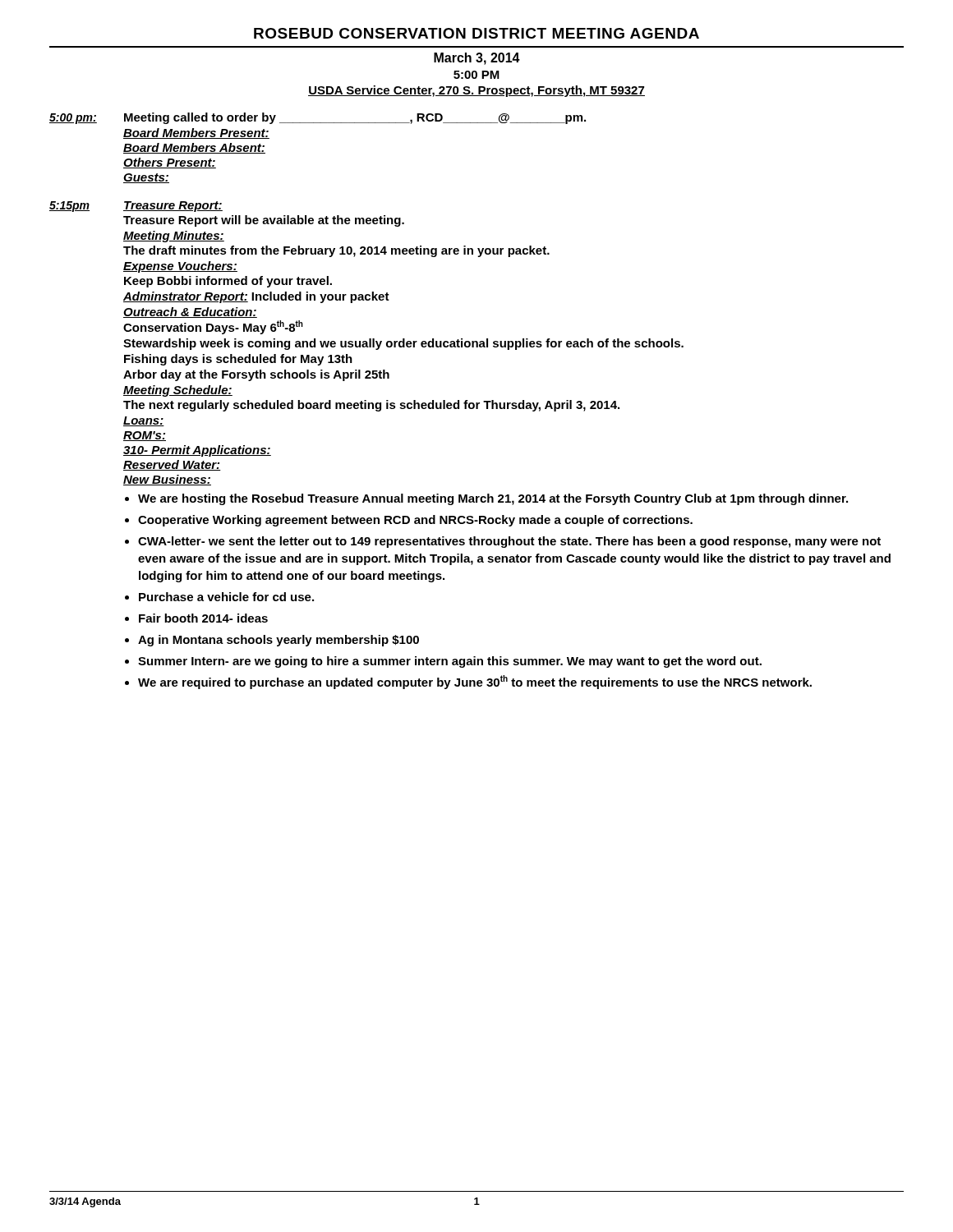Image resolution: width=953 pixels, height=1232 pixels.
Task: Select the text block starting "Keep Bobbi informed"
Action: tap(228, 282)
